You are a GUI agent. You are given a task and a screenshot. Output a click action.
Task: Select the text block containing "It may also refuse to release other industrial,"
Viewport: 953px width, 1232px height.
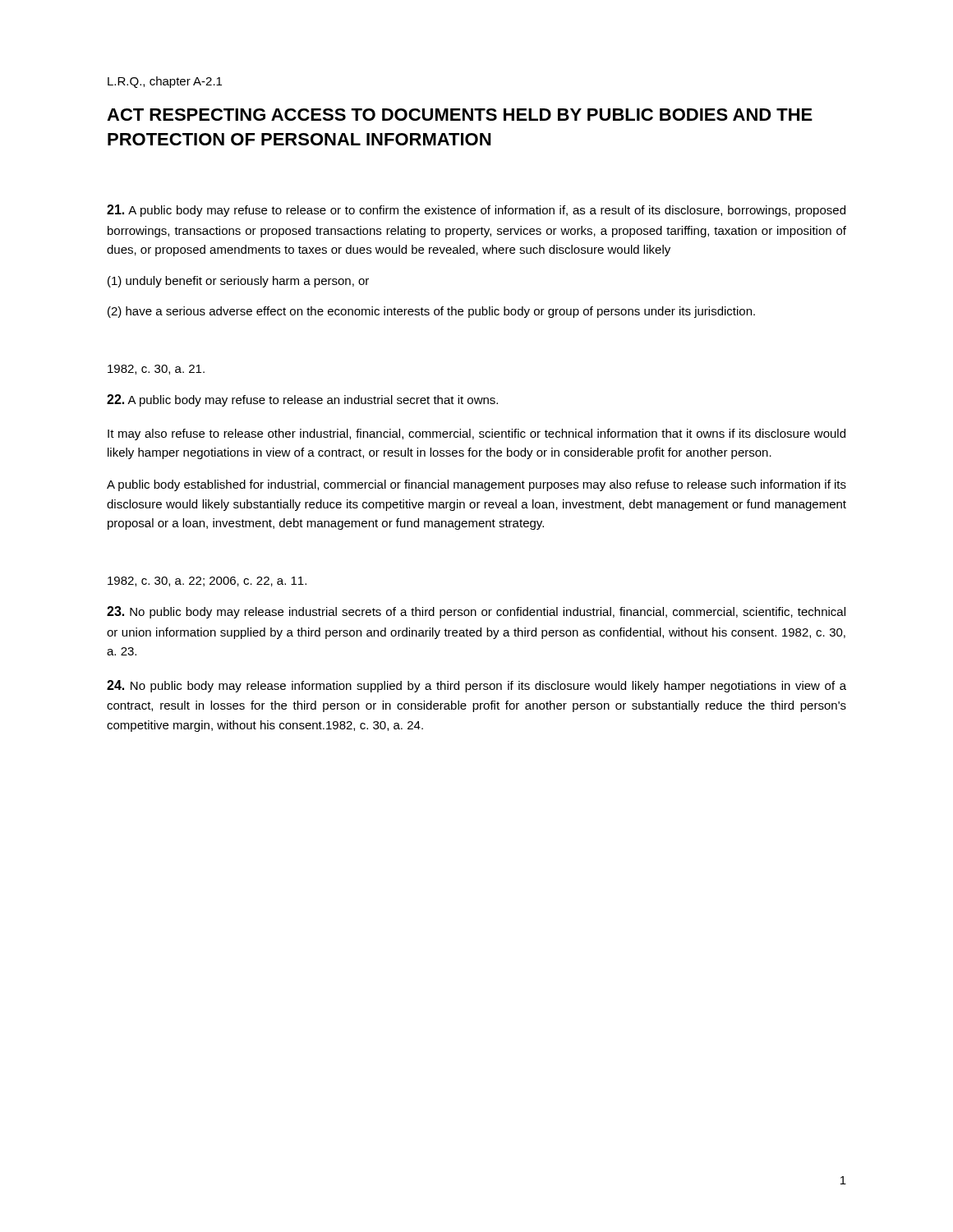(476, 443)
